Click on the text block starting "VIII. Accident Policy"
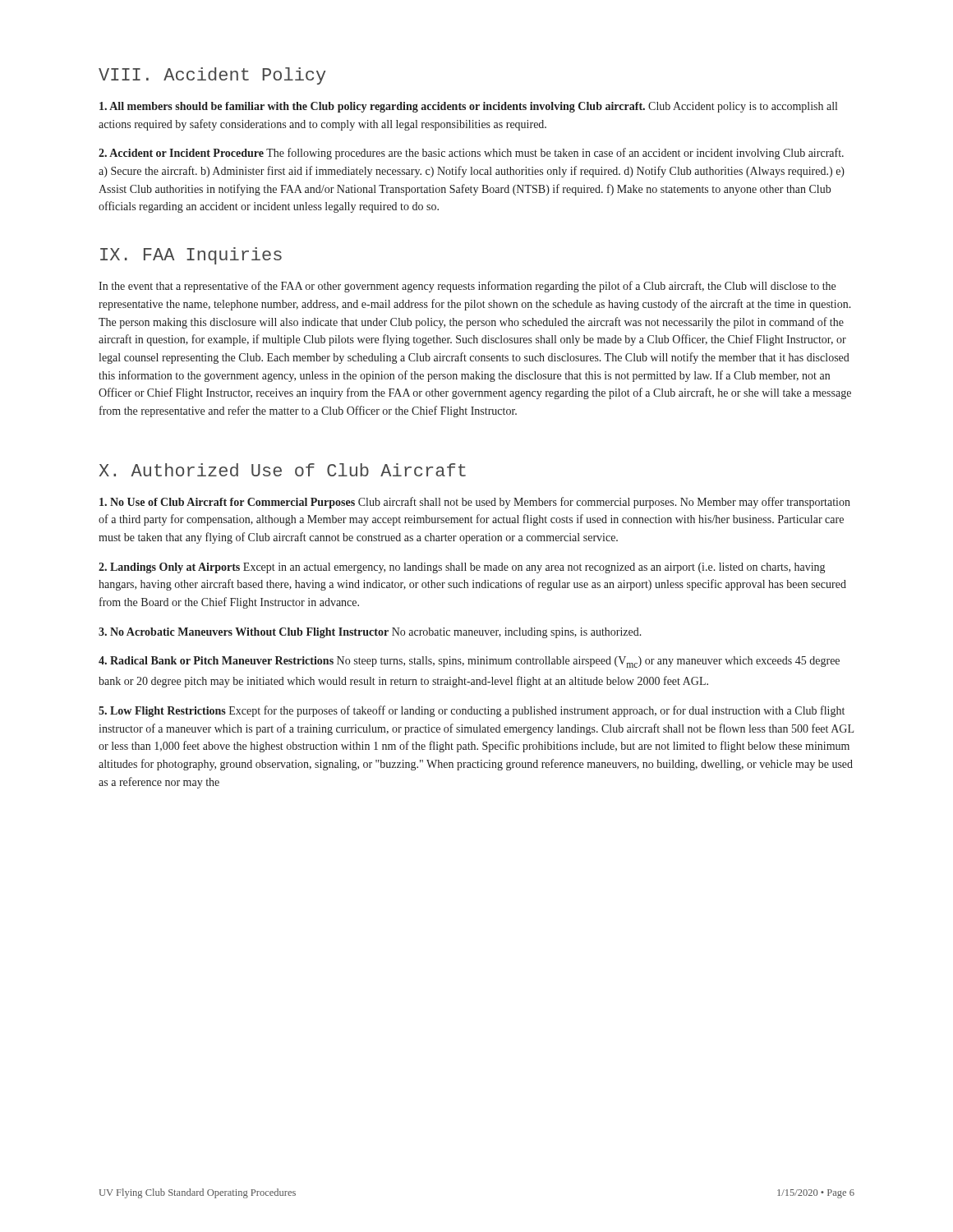This screenshot has width=953, height=1232. pyautogui.click(x=212, y=76)
